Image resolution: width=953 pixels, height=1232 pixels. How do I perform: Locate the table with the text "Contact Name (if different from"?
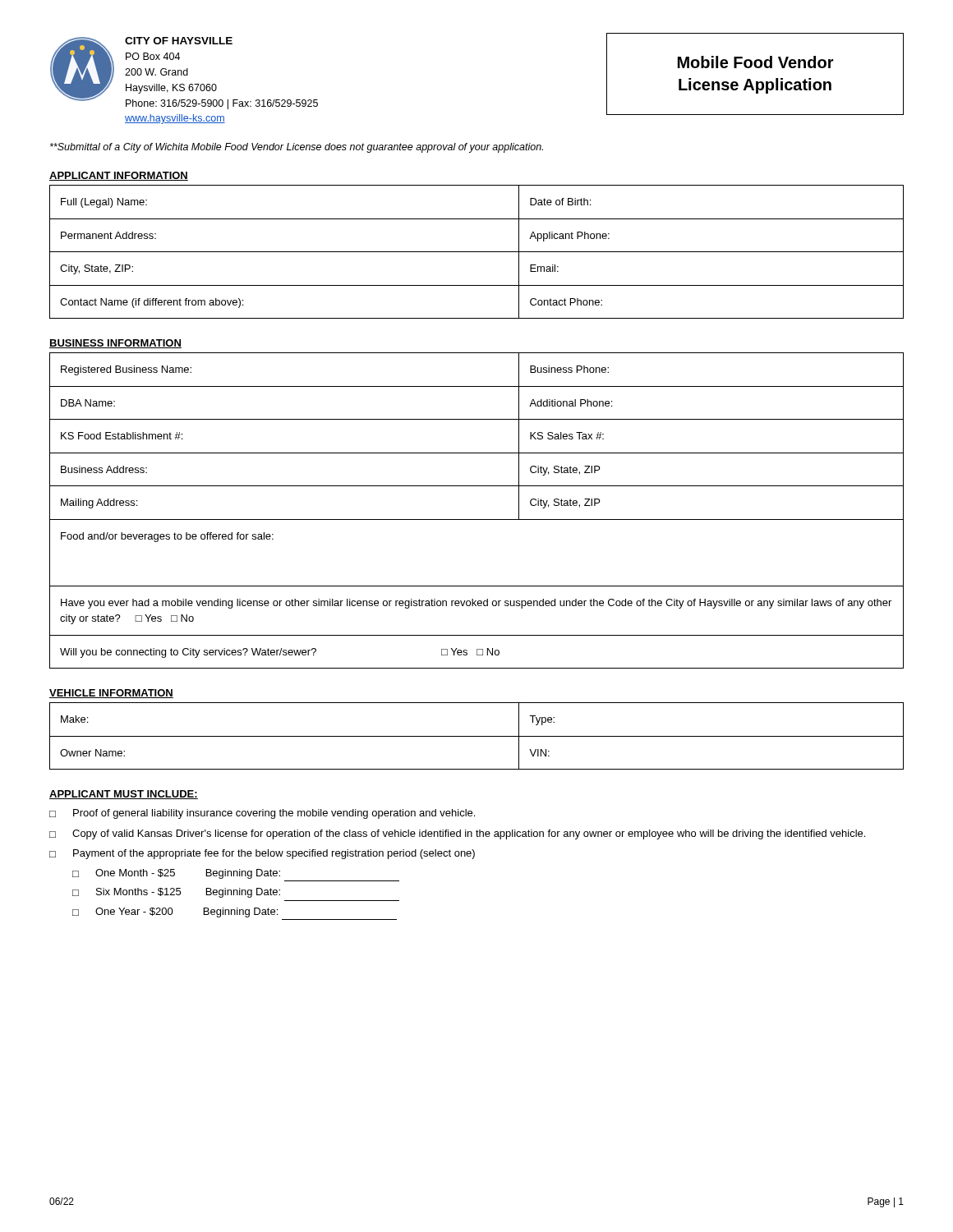[476, 252]
